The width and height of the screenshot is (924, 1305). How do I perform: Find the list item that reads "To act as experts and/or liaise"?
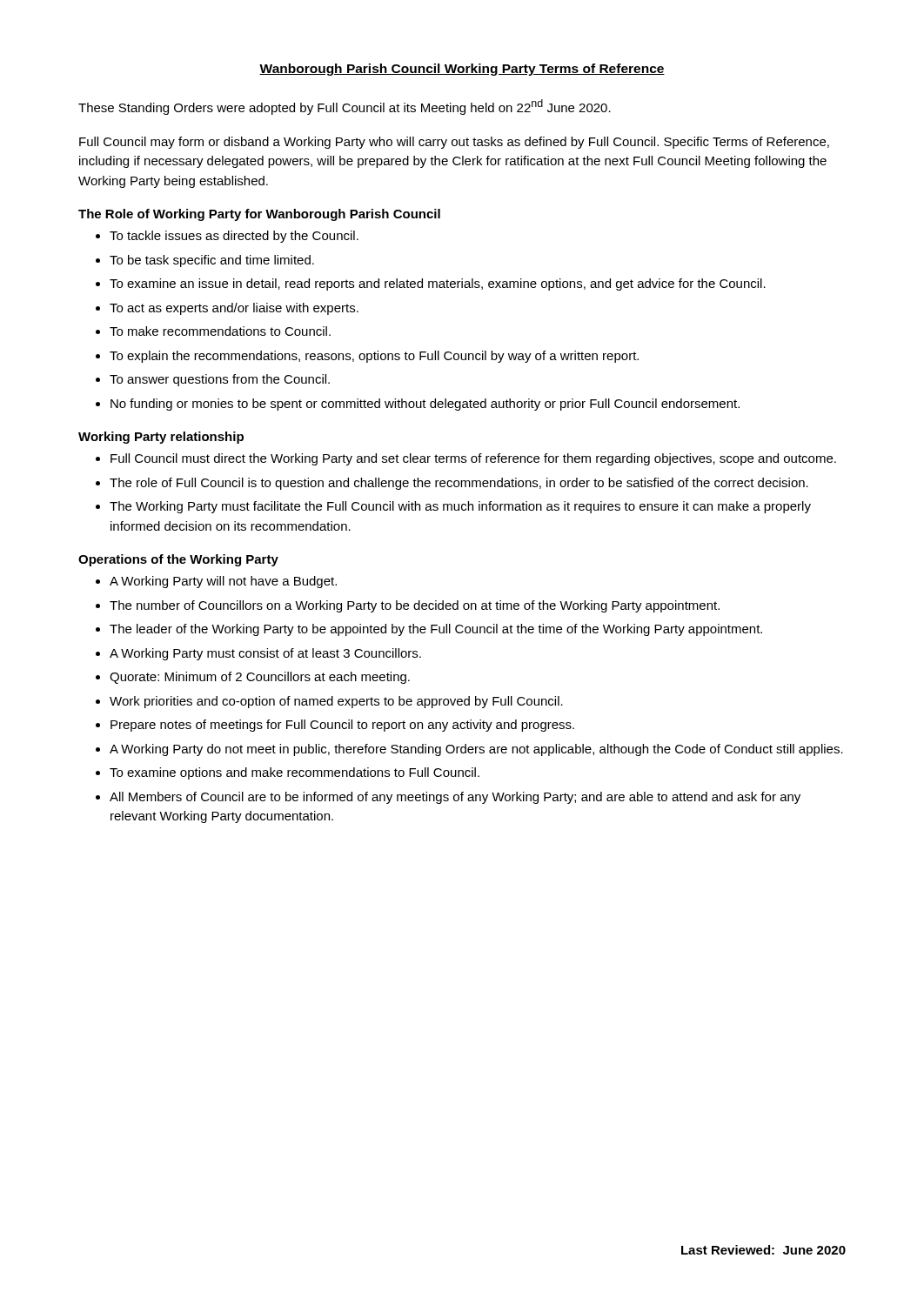point(234,307)
